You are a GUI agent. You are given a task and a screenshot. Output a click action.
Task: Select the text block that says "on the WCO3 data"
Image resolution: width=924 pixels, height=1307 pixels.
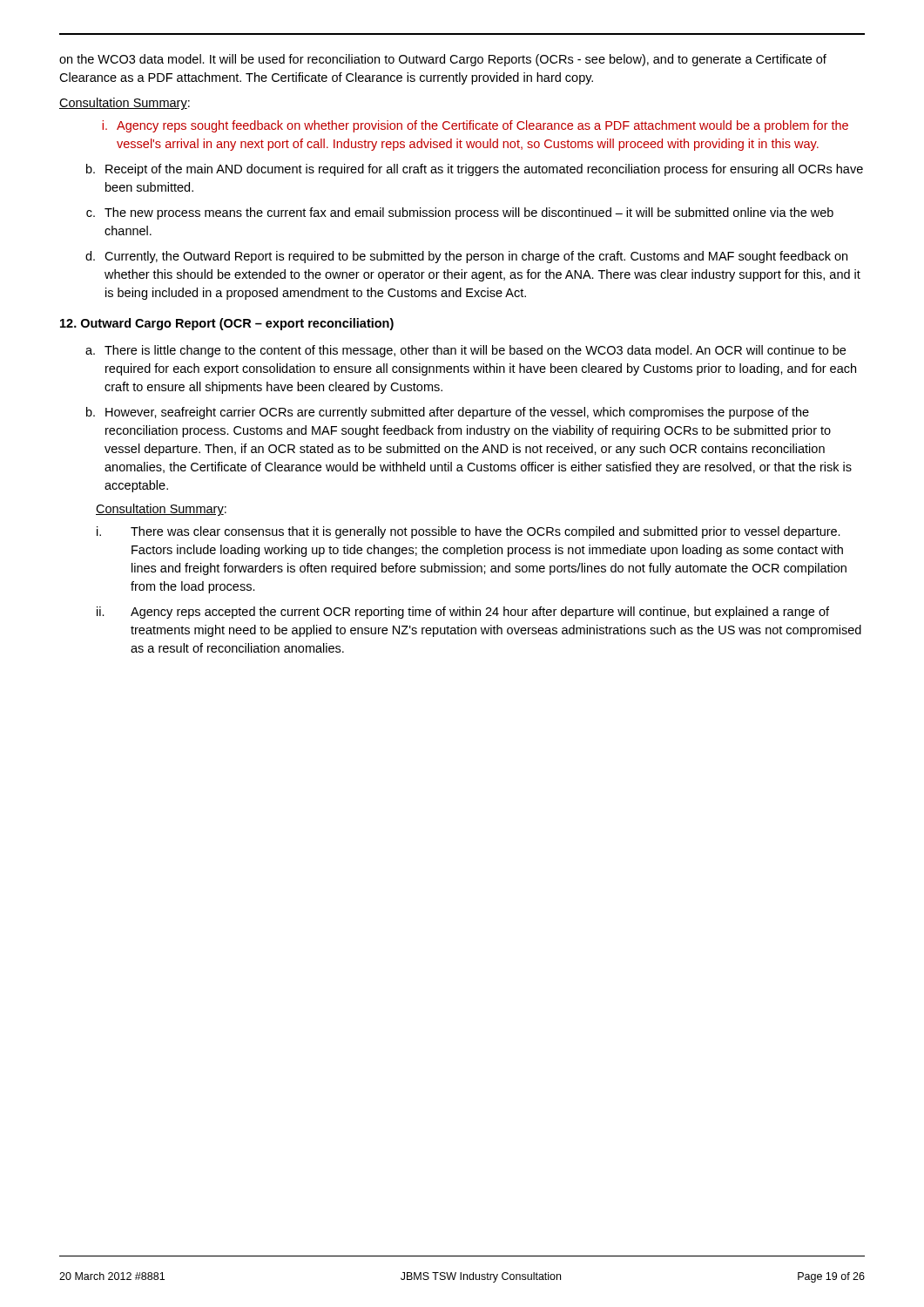click(443, 68)
